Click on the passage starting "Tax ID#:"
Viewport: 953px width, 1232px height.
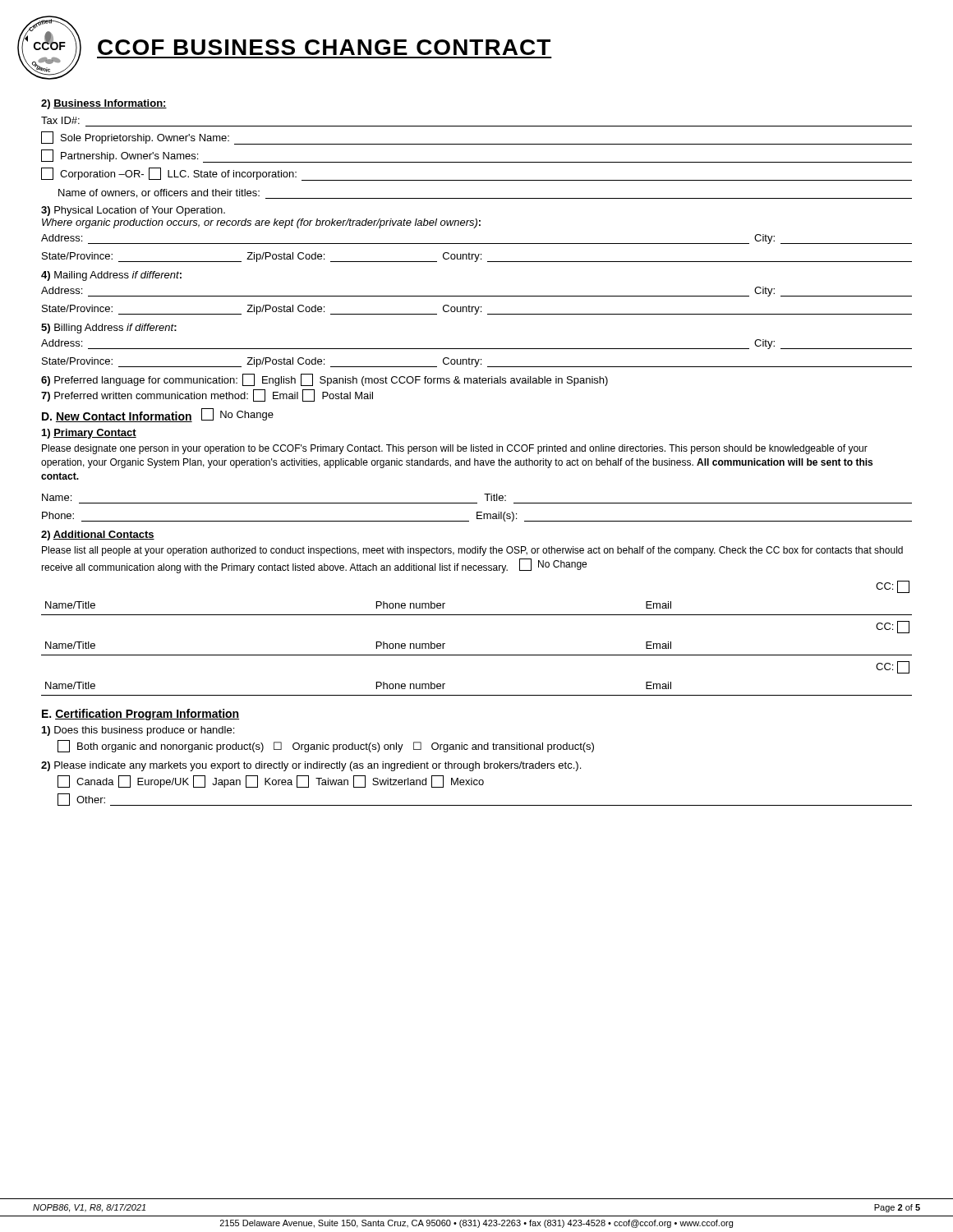[476, 120]
